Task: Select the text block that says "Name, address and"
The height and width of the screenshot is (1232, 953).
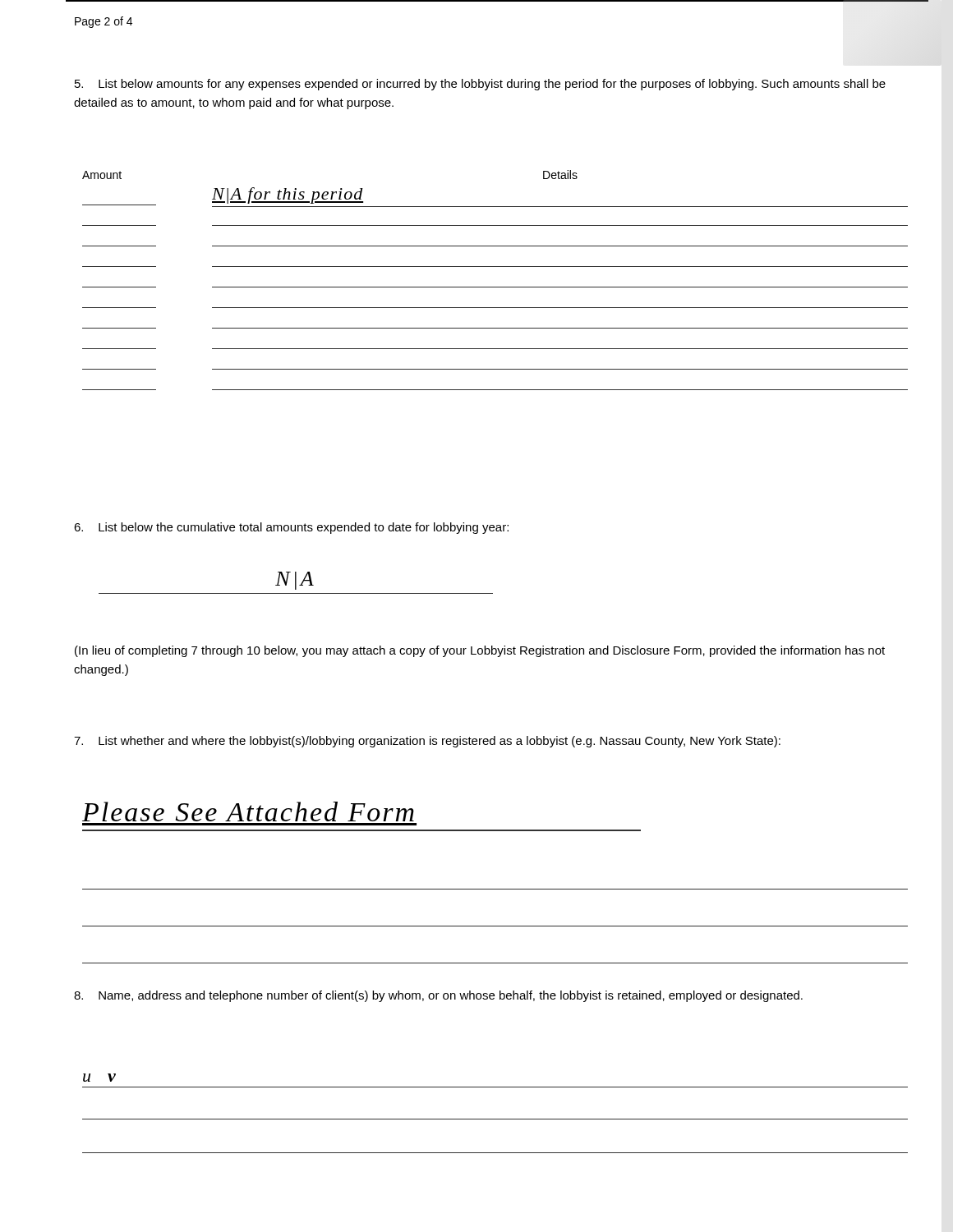Action: [x=439, y=995]
